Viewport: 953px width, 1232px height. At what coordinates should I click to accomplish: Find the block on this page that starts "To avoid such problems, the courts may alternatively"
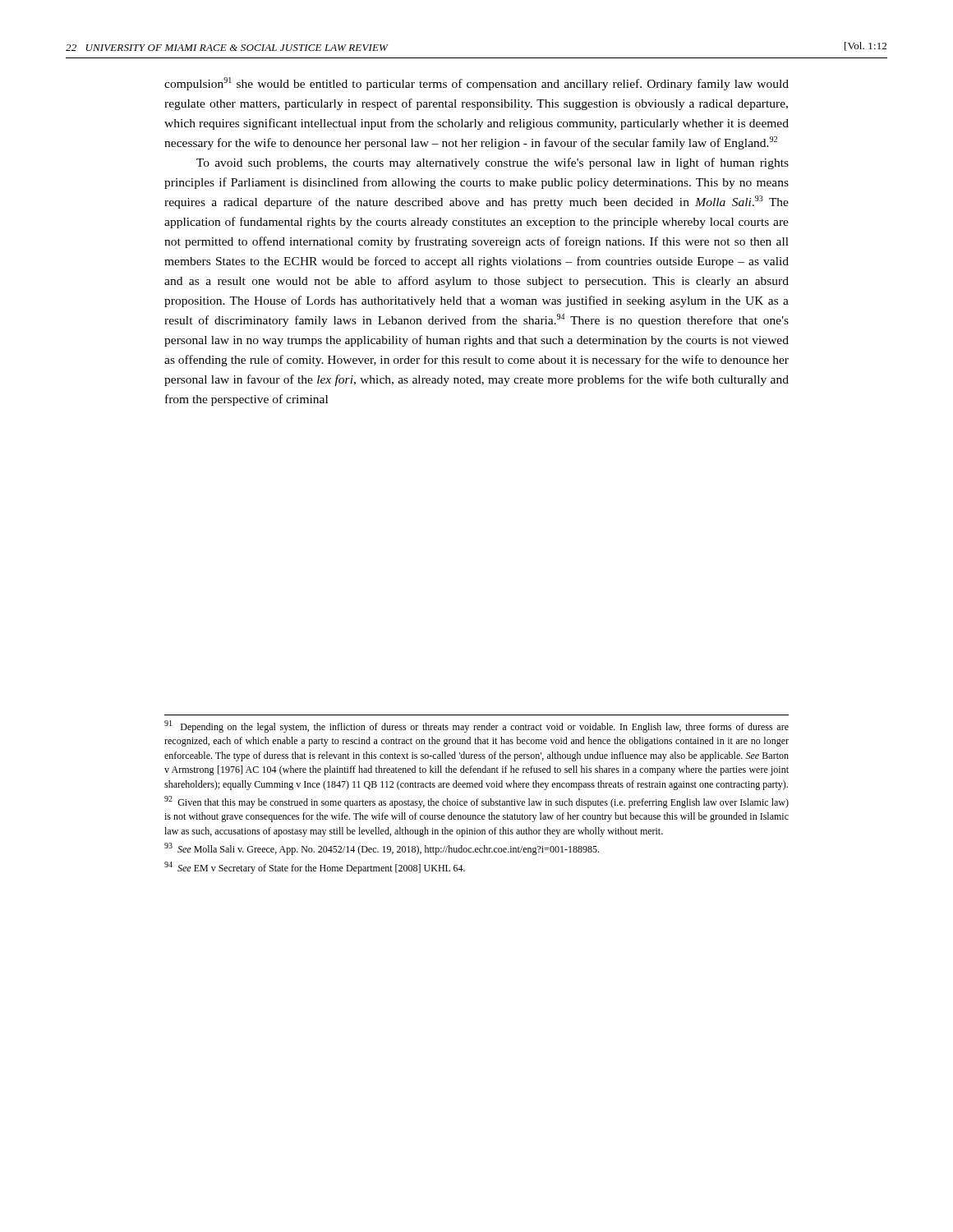pos(476,281)
